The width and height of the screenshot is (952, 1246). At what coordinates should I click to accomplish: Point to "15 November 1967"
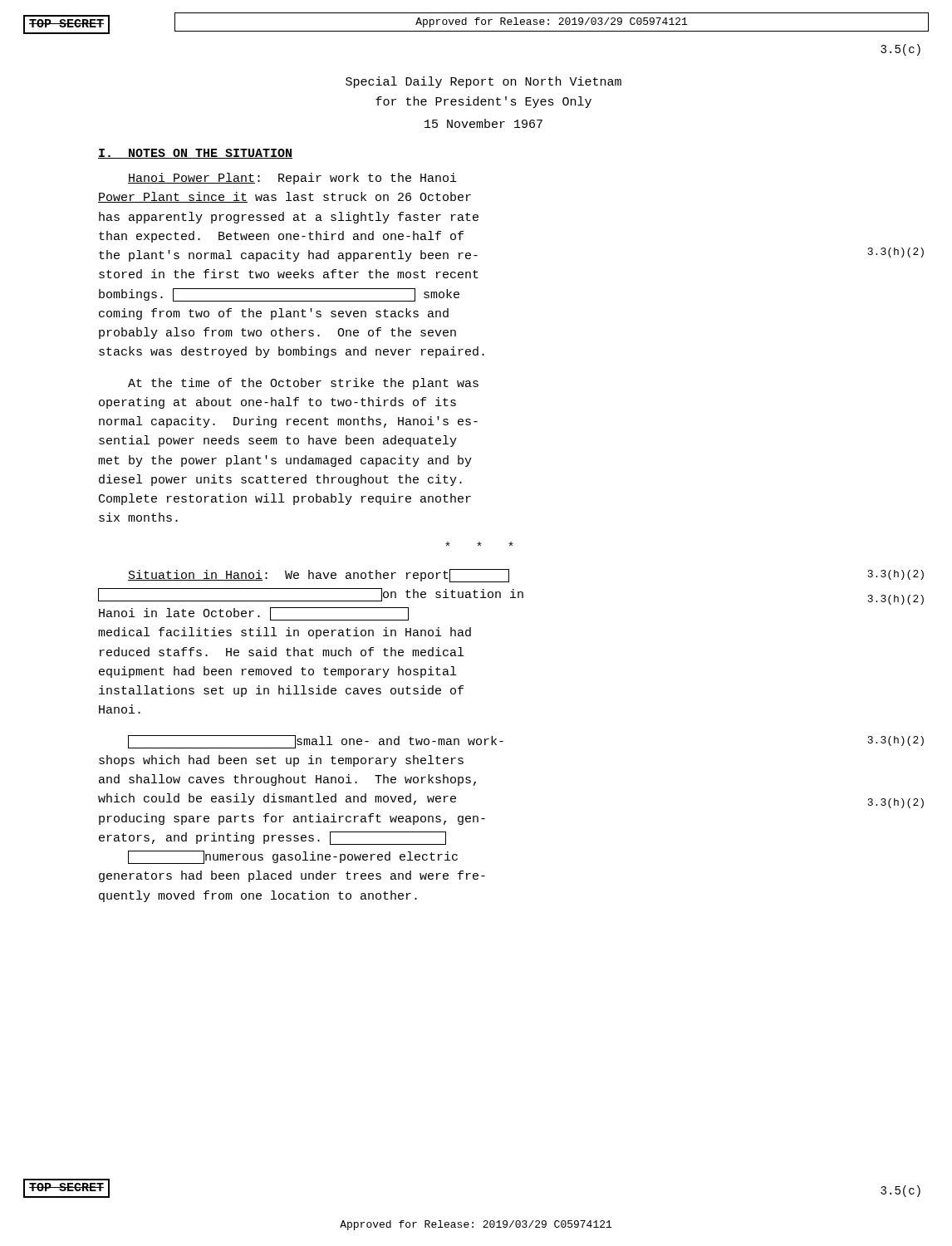click(483, 125)
